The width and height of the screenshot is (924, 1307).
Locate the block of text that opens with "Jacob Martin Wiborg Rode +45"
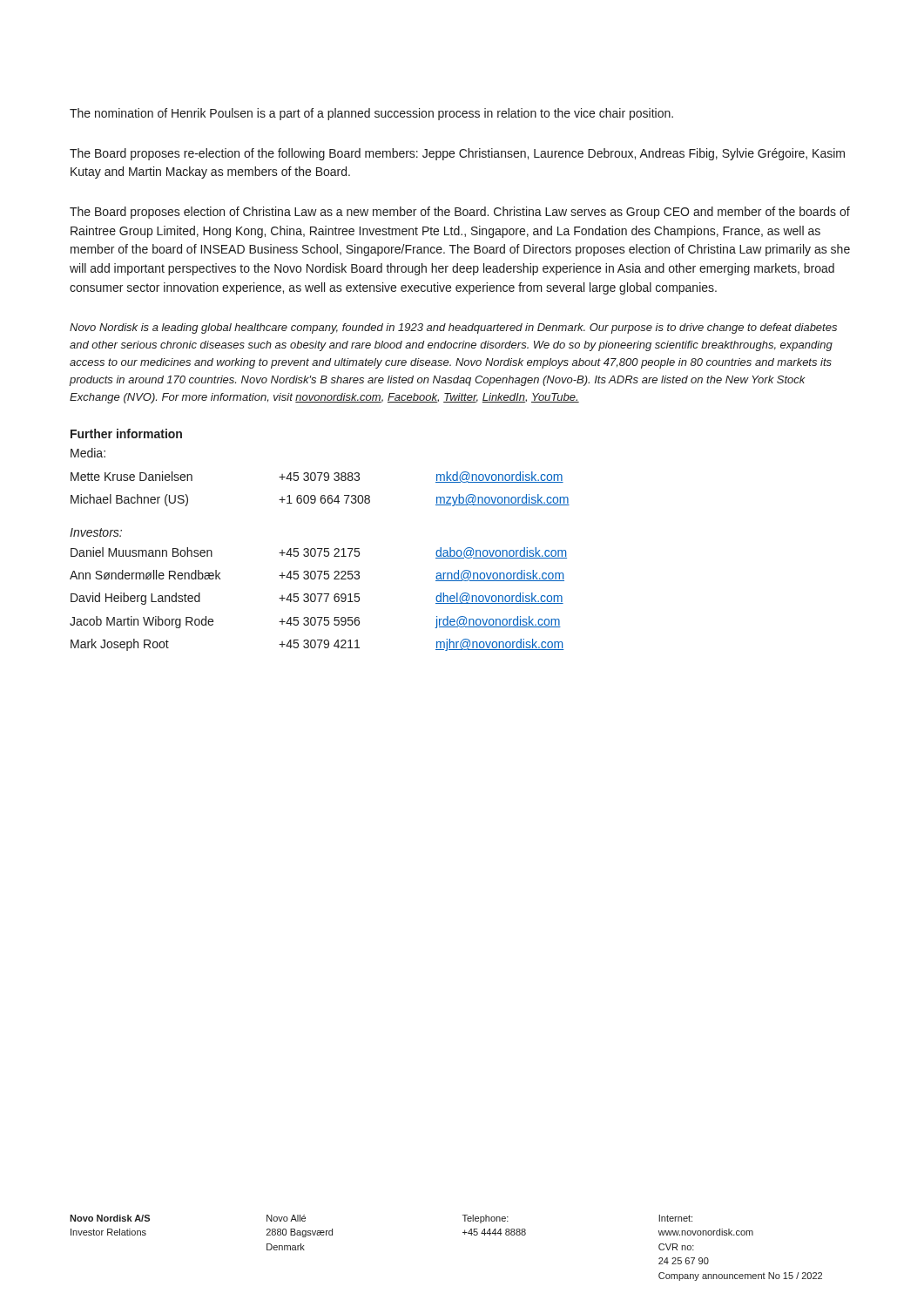click(x=315, y=621)
